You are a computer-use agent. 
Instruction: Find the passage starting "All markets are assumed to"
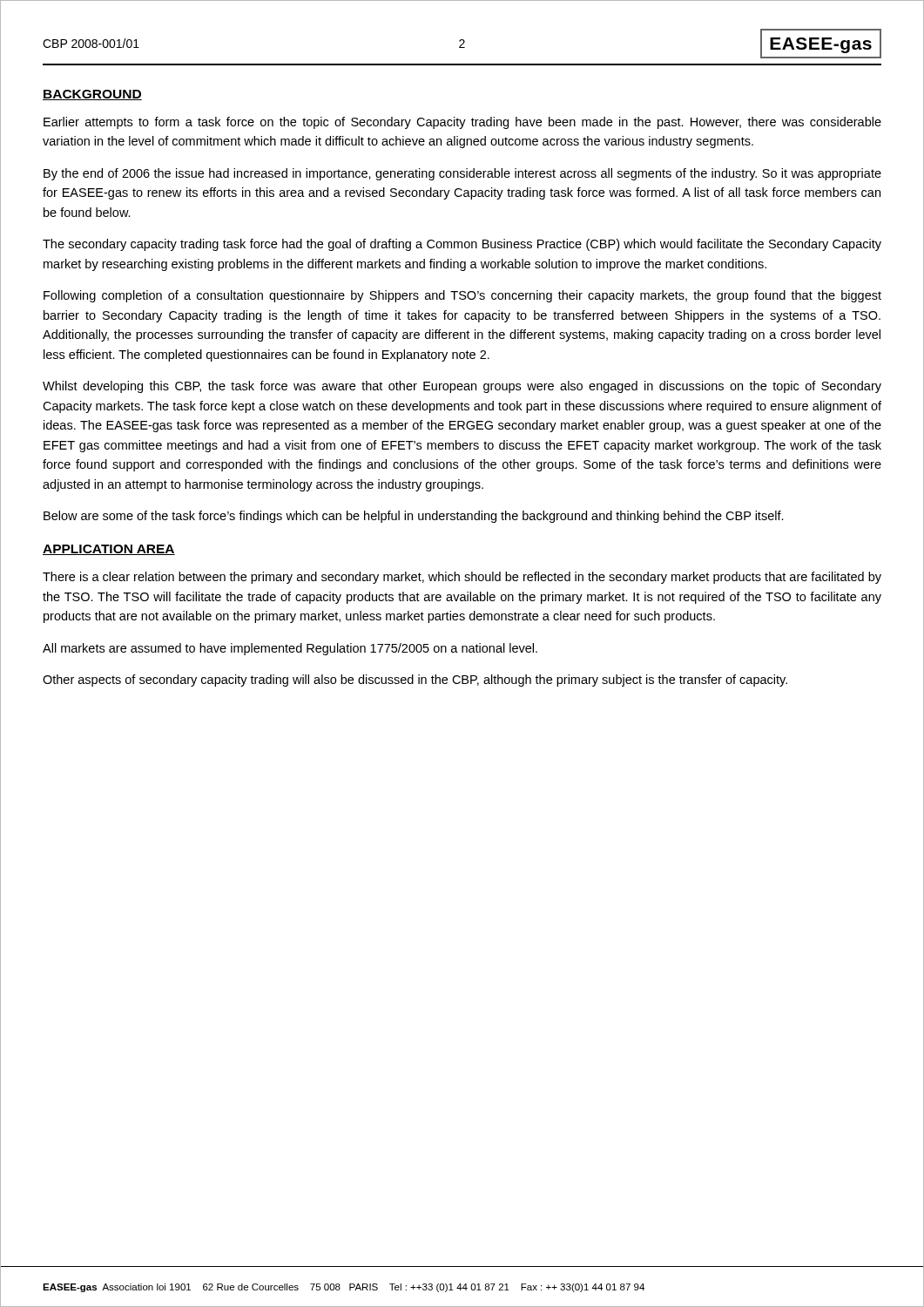pyautogui.click(x=290, y=648)
